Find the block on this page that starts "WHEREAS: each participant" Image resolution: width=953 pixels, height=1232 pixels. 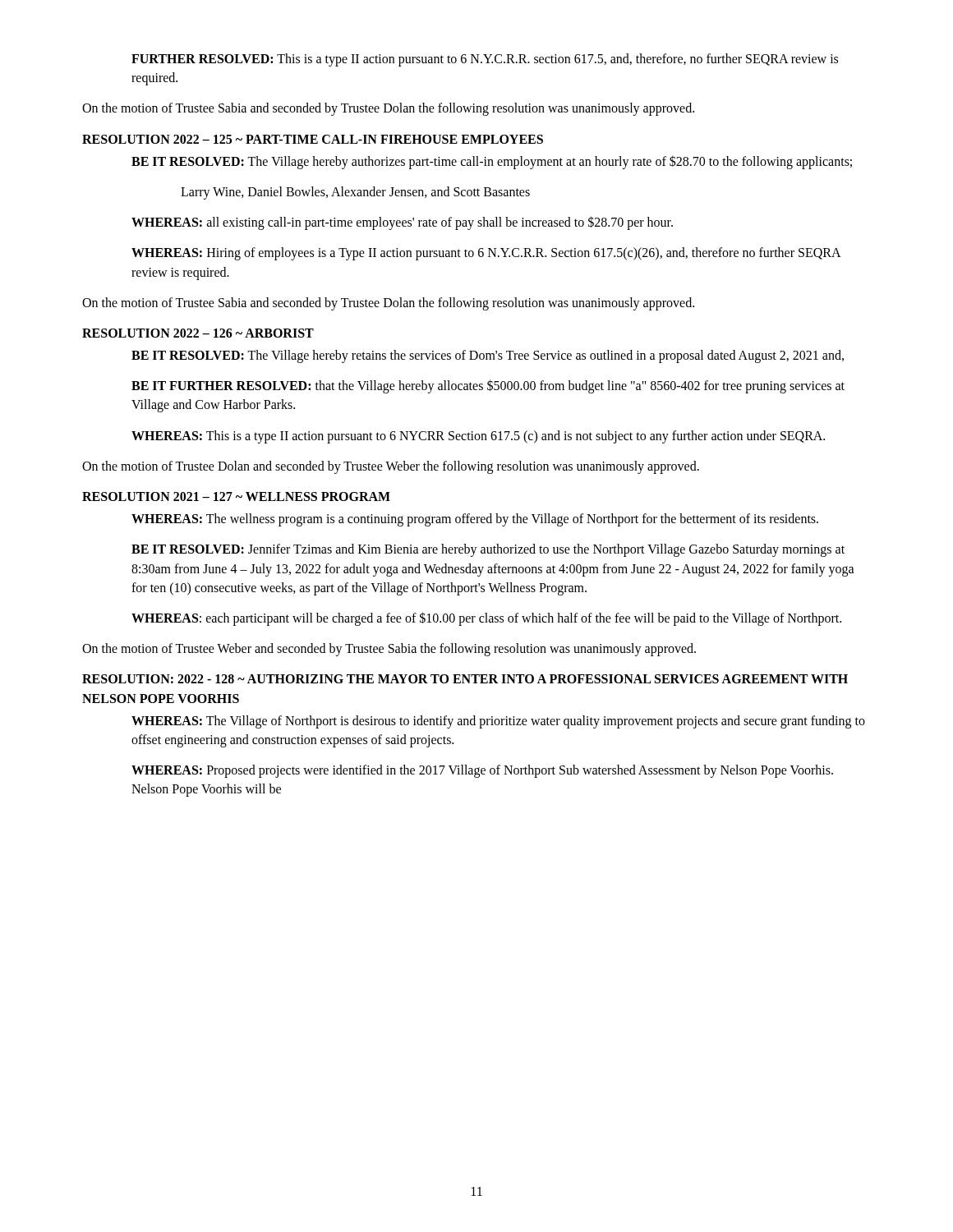tap(476, 618)
